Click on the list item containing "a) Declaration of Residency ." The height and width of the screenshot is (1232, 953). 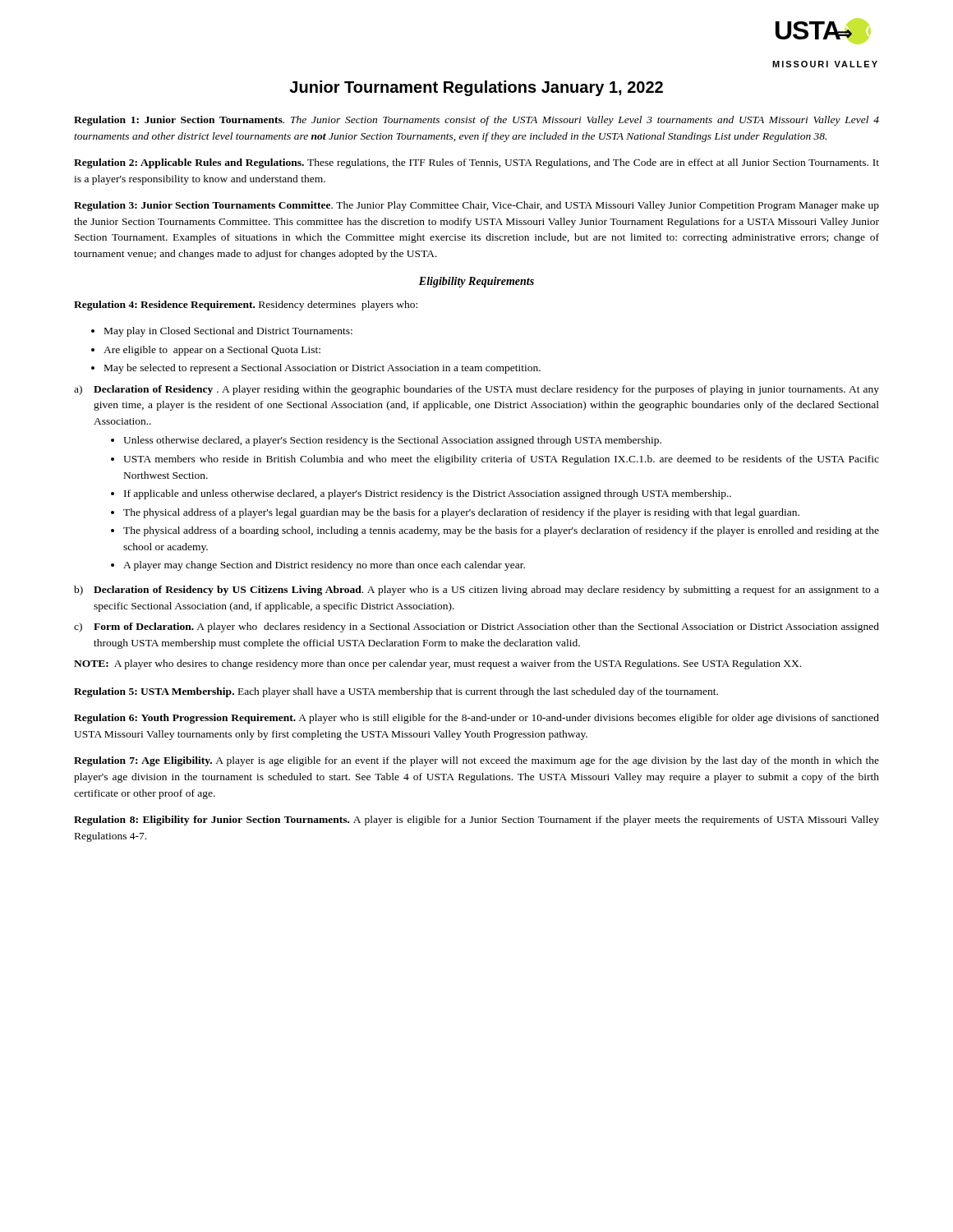476,516
